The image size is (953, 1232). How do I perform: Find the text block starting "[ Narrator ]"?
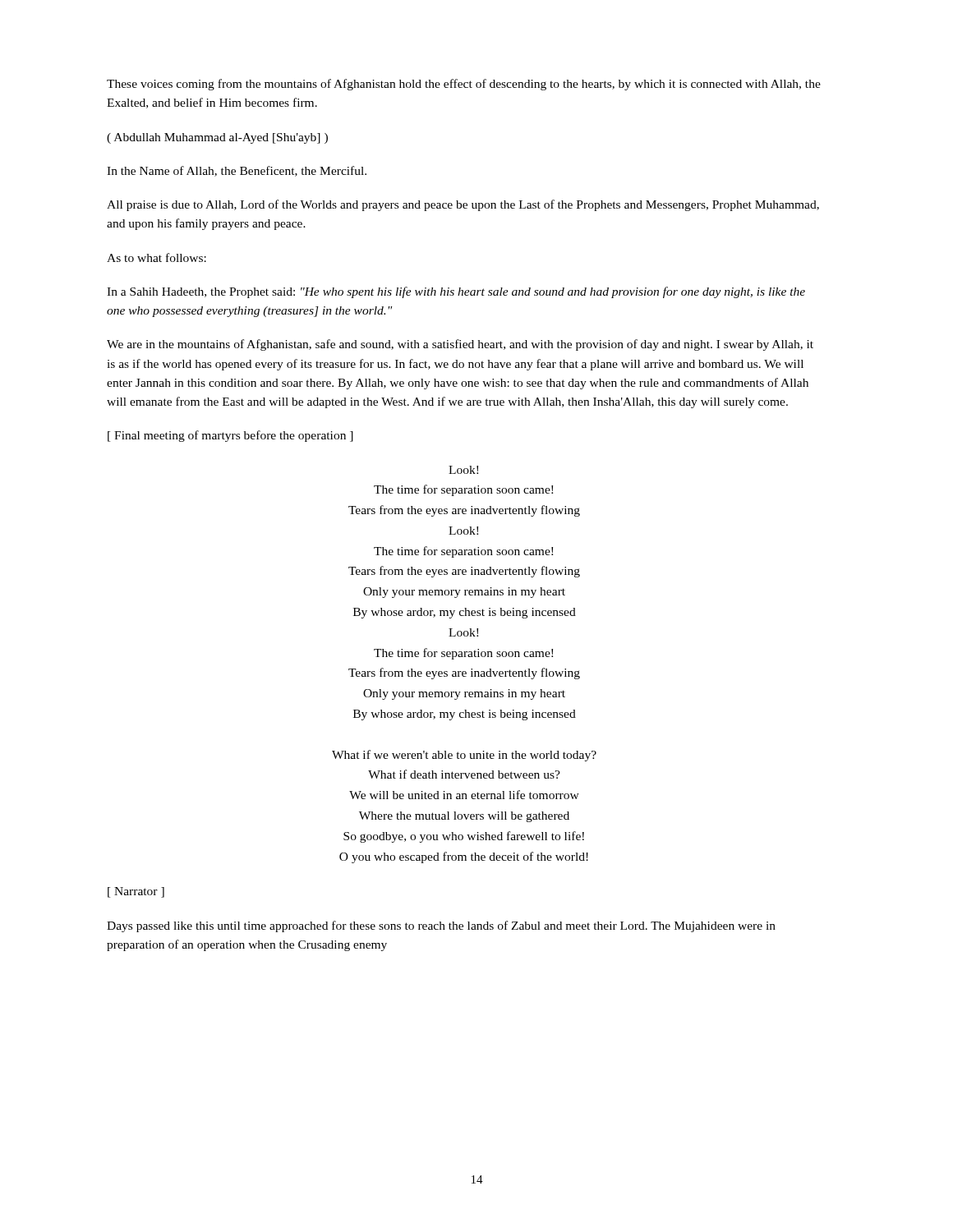(x=136, y=891)
